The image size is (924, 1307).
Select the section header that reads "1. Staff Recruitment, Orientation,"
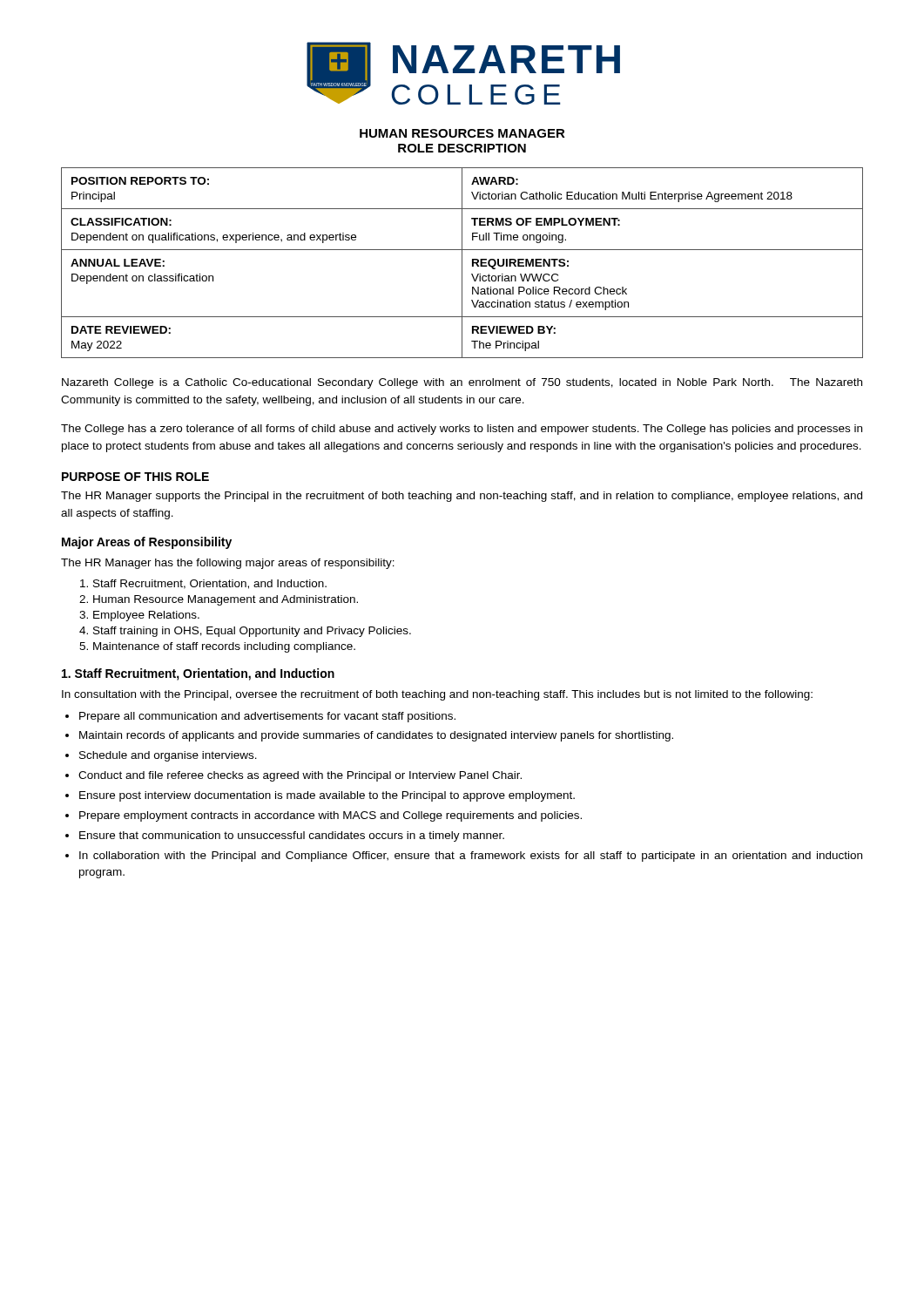coord(198,673)
